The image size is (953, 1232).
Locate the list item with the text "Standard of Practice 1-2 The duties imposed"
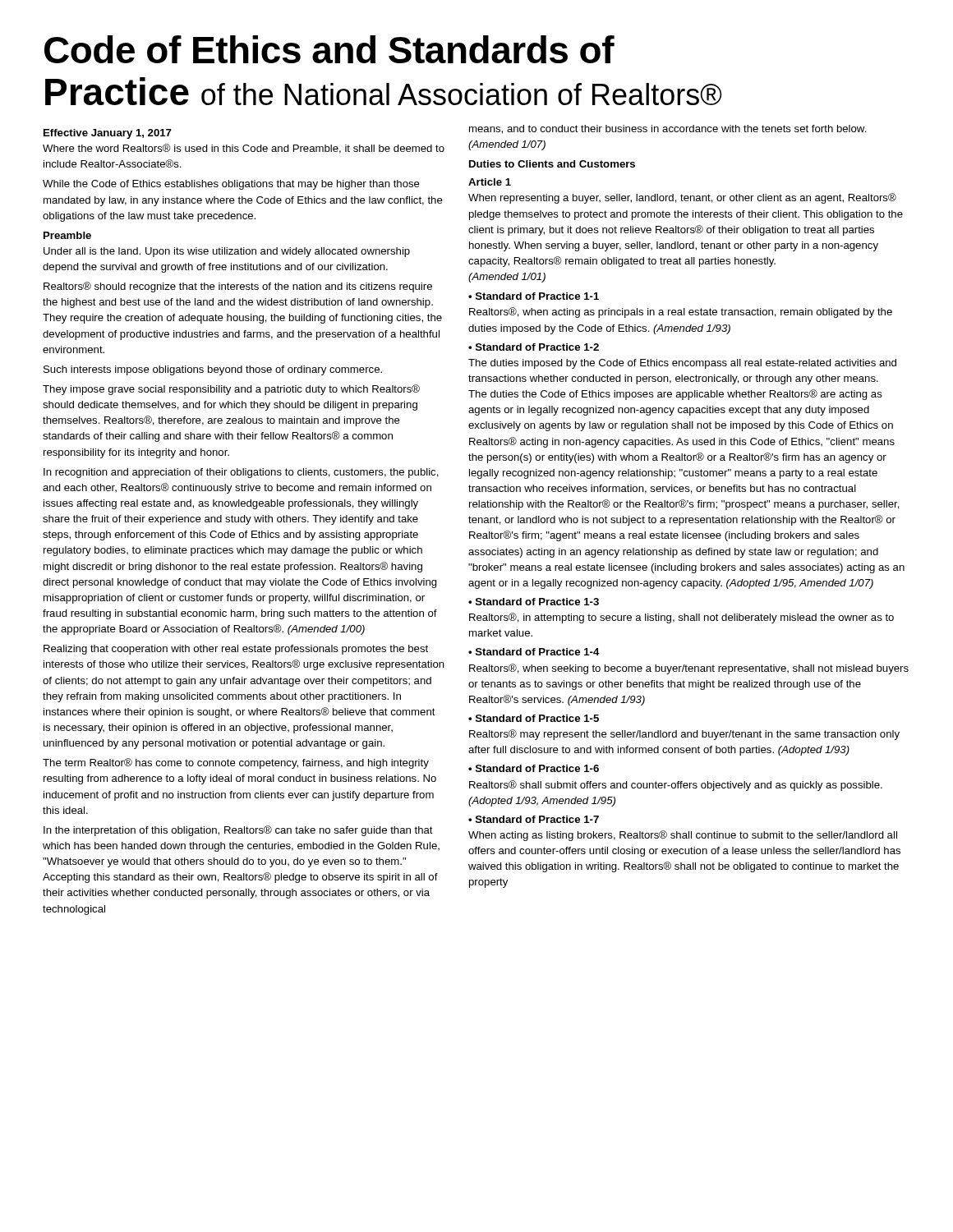click(687, 465)
